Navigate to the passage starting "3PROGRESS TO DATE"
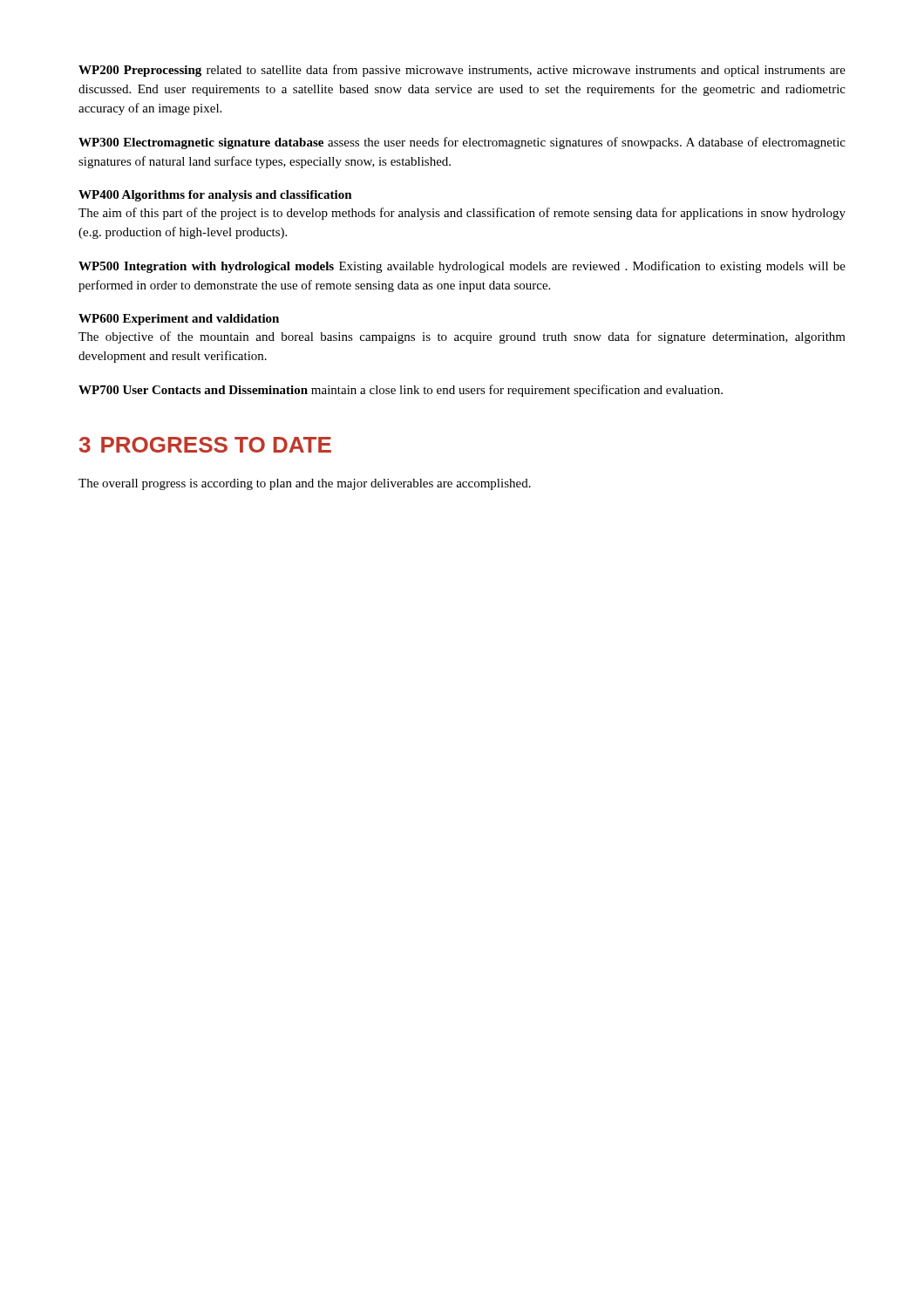The height and width of the screenshot is (1308, 924). (x=205, y=445)
